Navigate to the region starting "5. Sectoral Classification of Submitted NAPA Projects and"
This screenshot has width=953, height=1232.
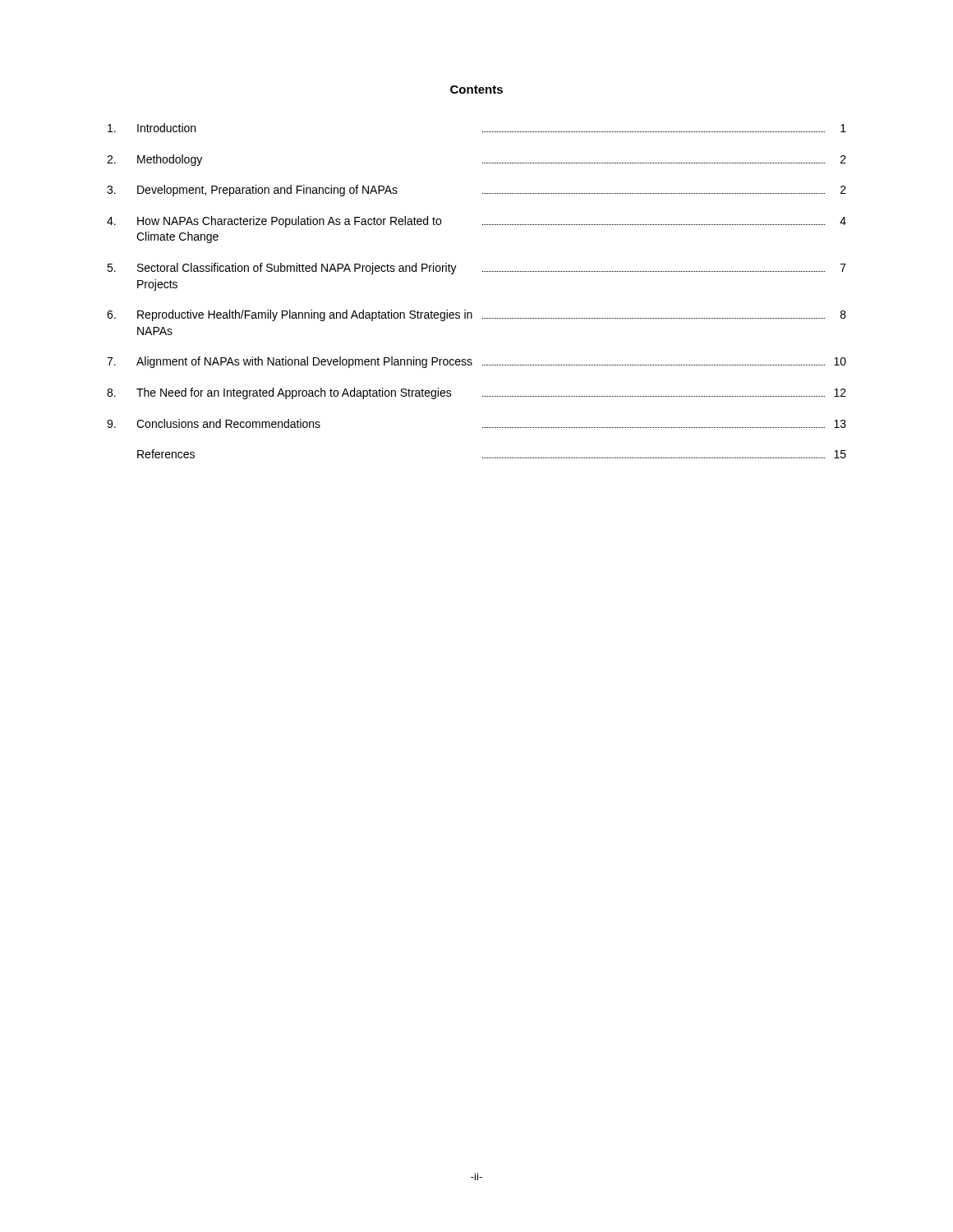(476, 276)
